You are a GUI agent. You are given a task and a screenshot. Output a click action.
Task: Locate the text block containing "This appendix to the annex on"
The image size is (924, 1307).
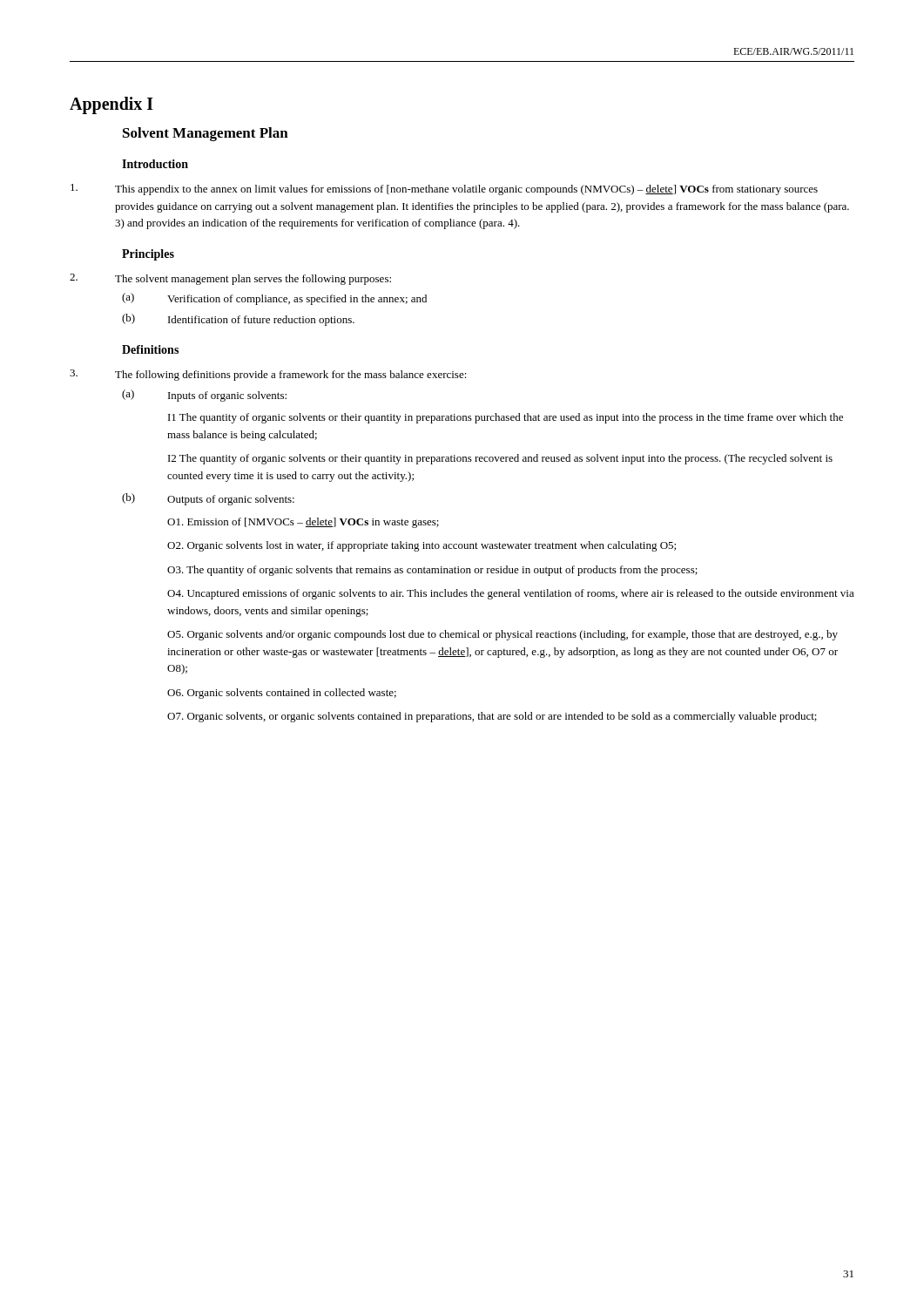462,206
